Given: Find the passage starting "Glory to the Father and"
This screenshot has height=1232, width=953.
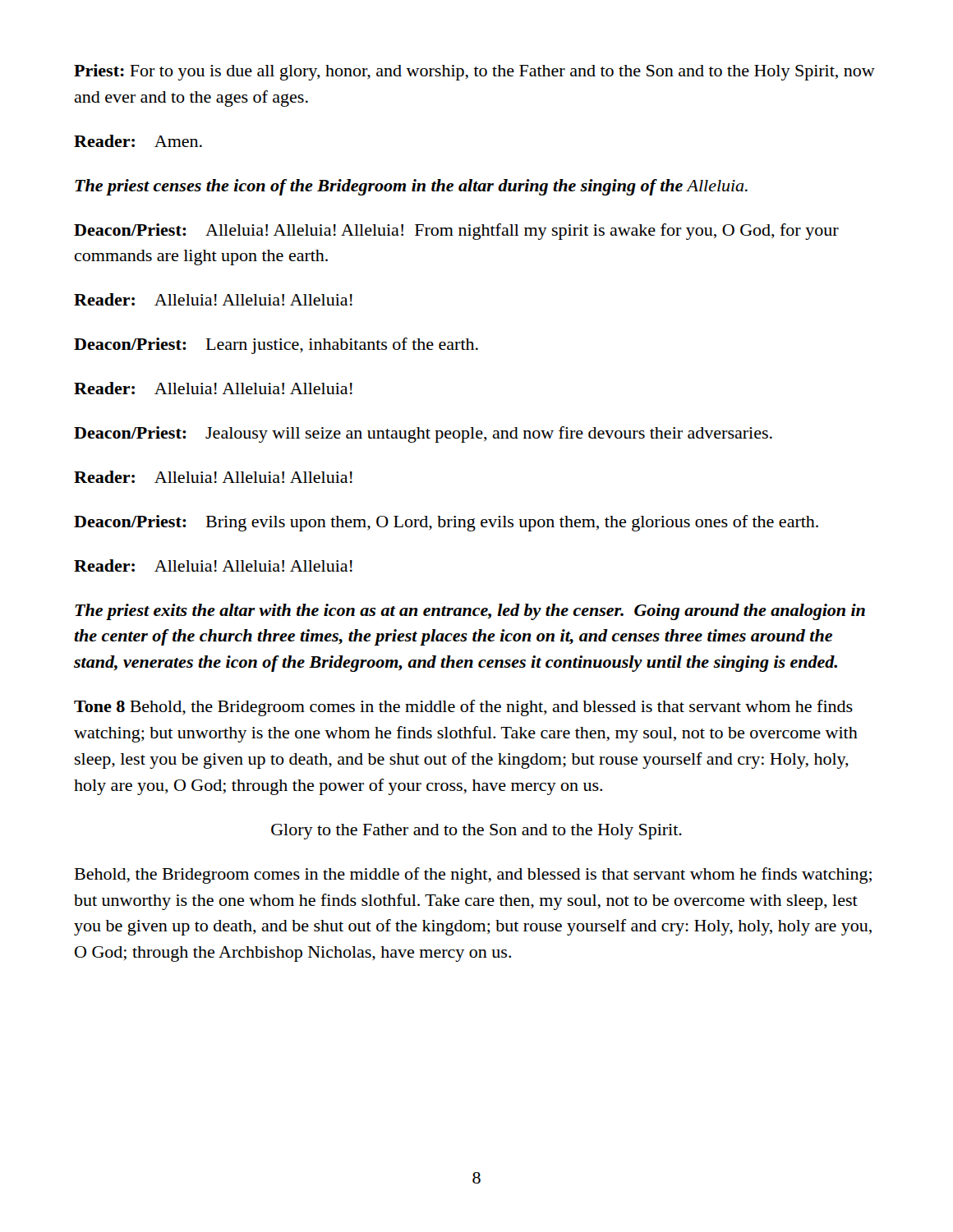Looking at the screenshot, I should tap(476, 829).
